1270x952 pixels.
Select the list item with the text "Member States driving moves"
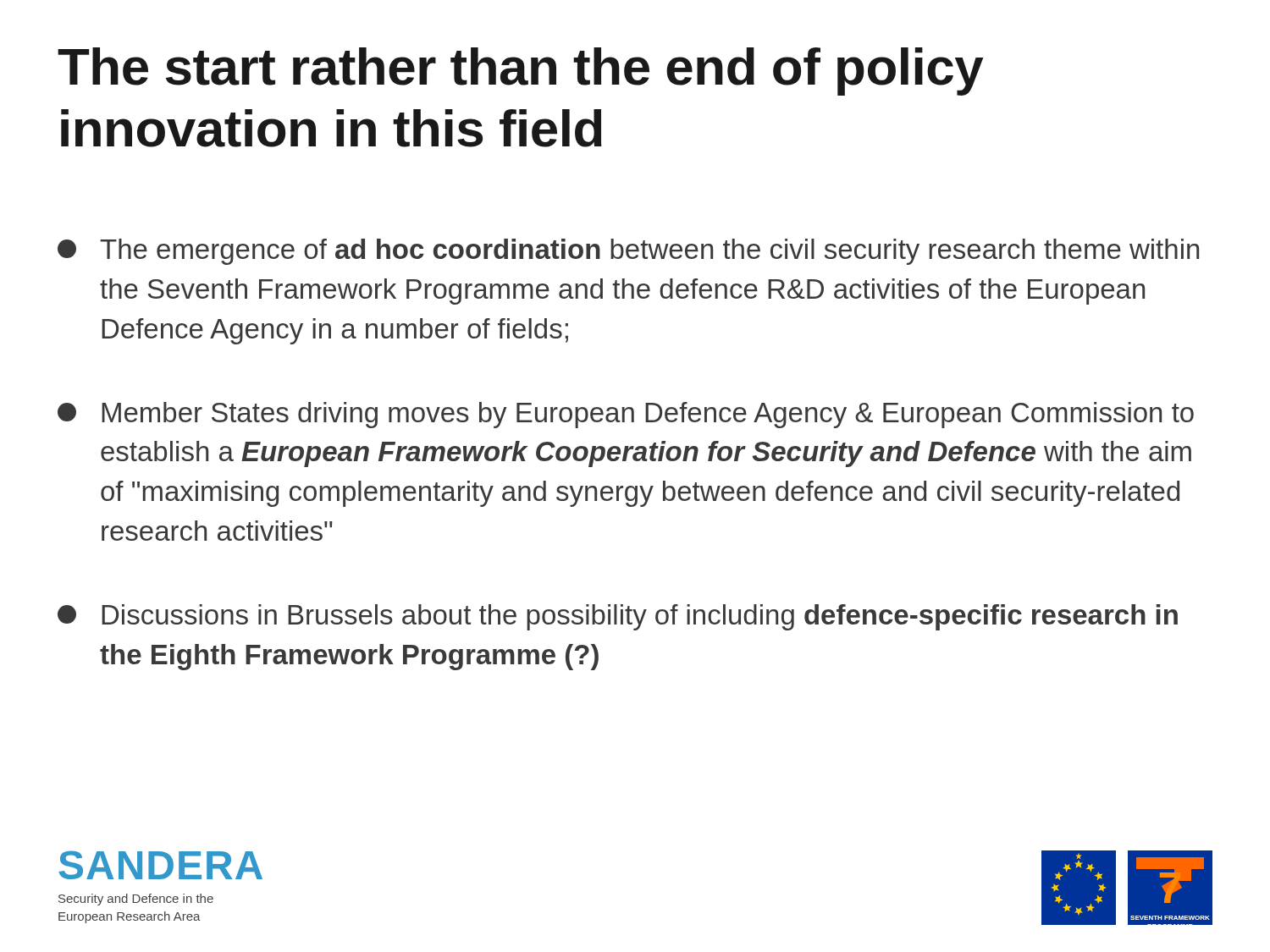click(x=630, y=472)
